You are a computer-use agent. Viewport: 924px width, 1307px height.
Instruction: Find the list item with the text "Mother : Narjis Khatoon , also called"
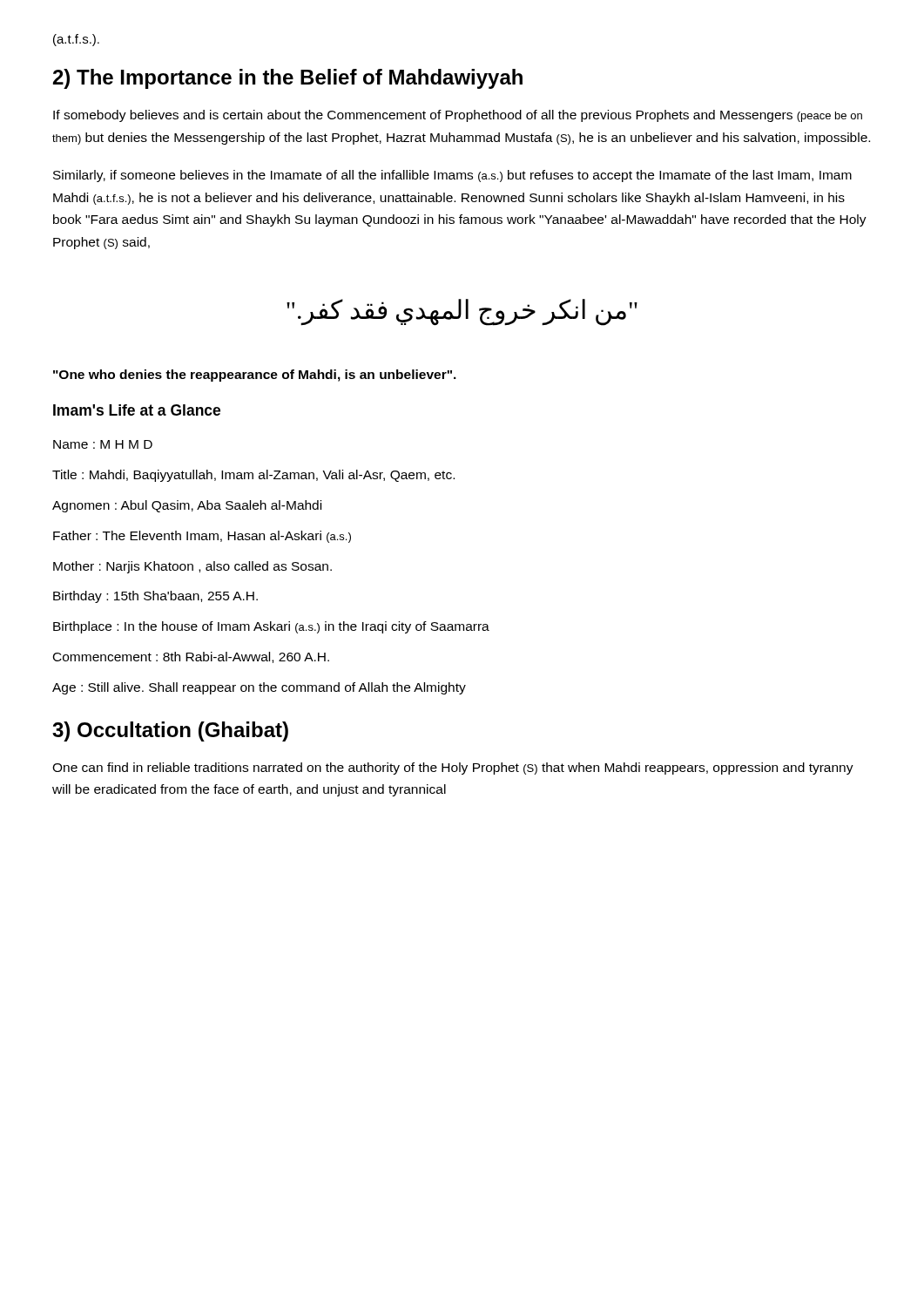pos(193,566)
